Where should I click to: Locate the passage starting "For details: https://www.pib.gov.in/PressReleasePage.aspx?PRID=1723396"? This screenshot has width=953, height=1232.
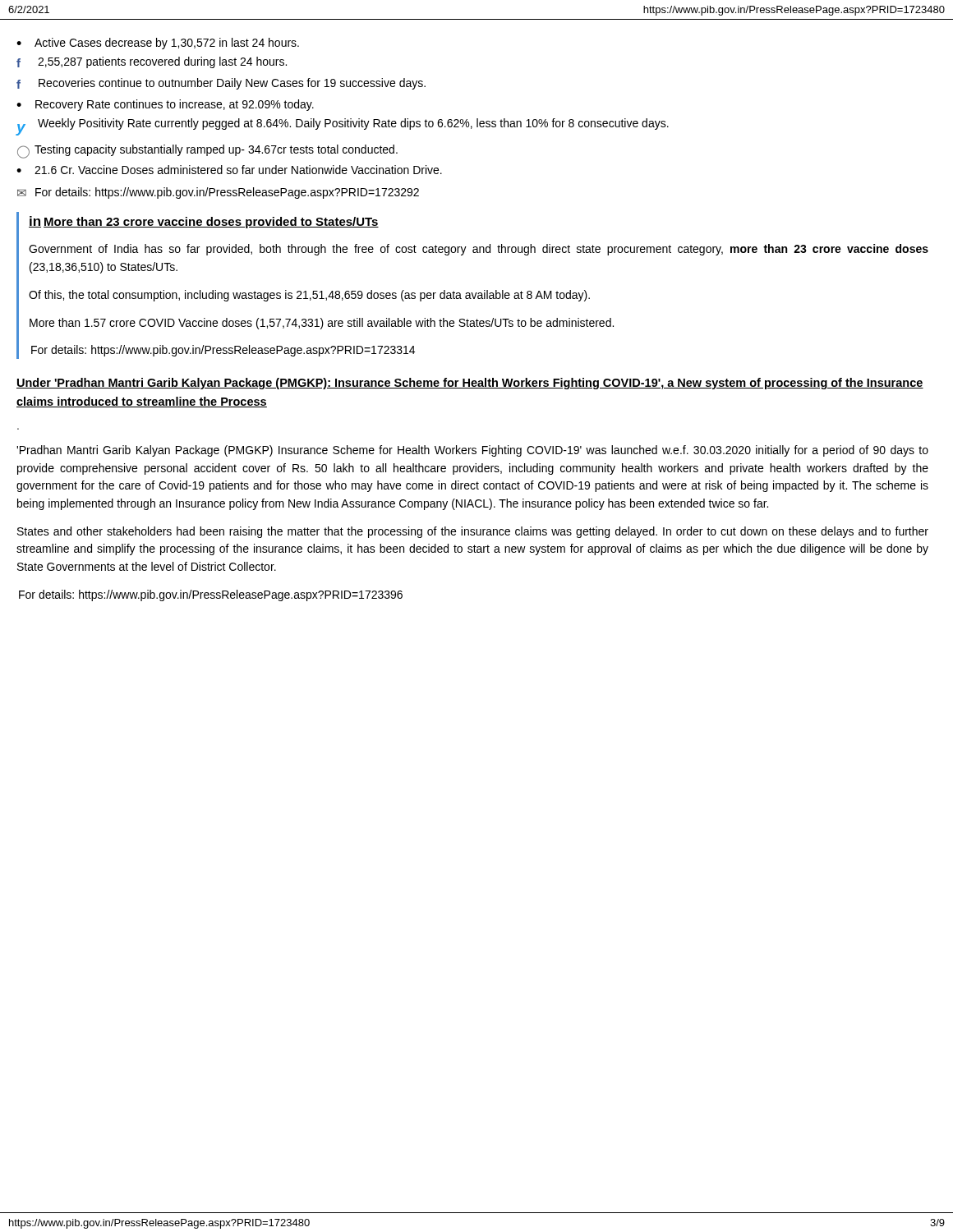(x=211, y=594)
